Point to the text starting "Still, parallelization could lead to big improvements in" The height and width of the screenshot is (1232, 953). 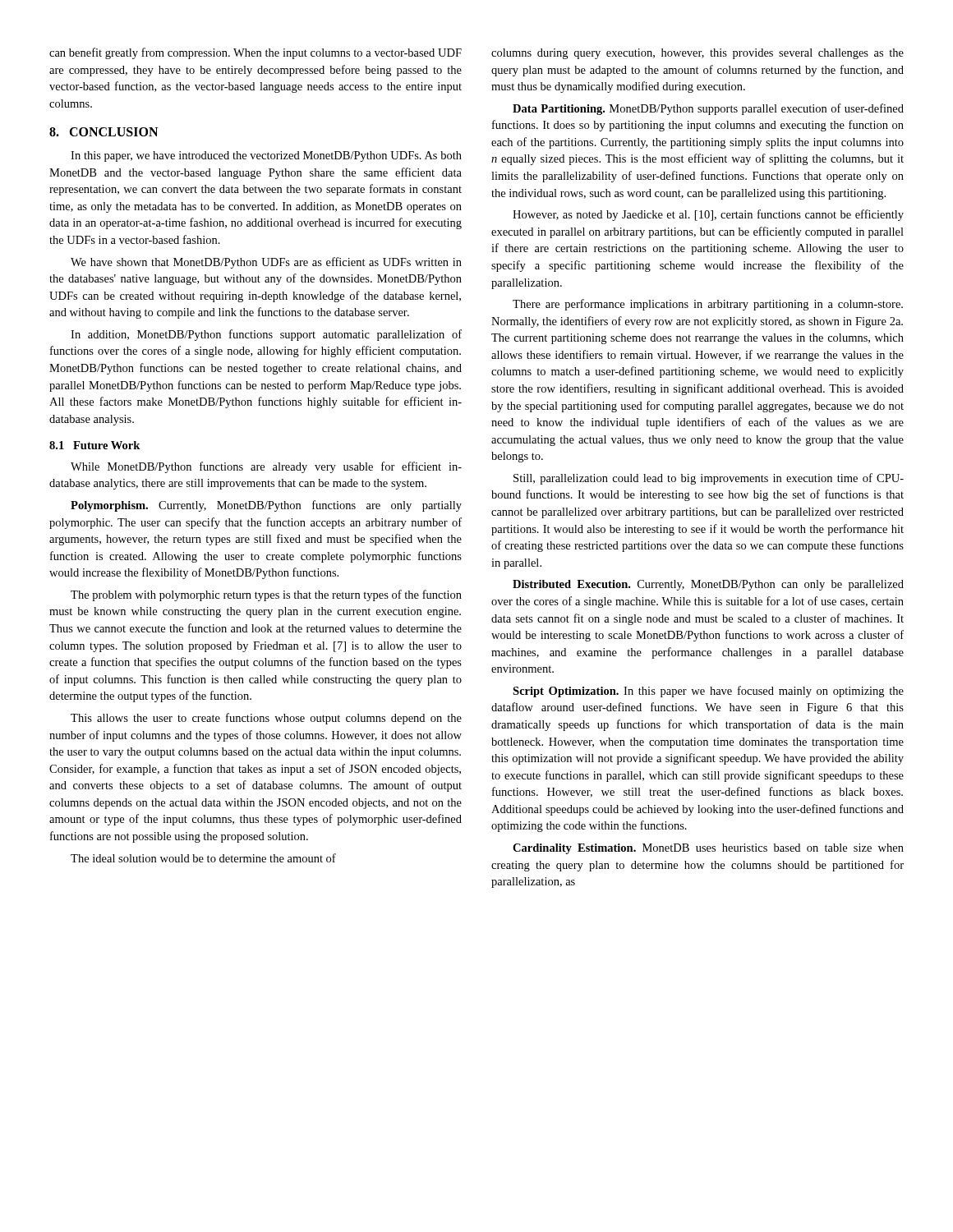tap(698, 520)
